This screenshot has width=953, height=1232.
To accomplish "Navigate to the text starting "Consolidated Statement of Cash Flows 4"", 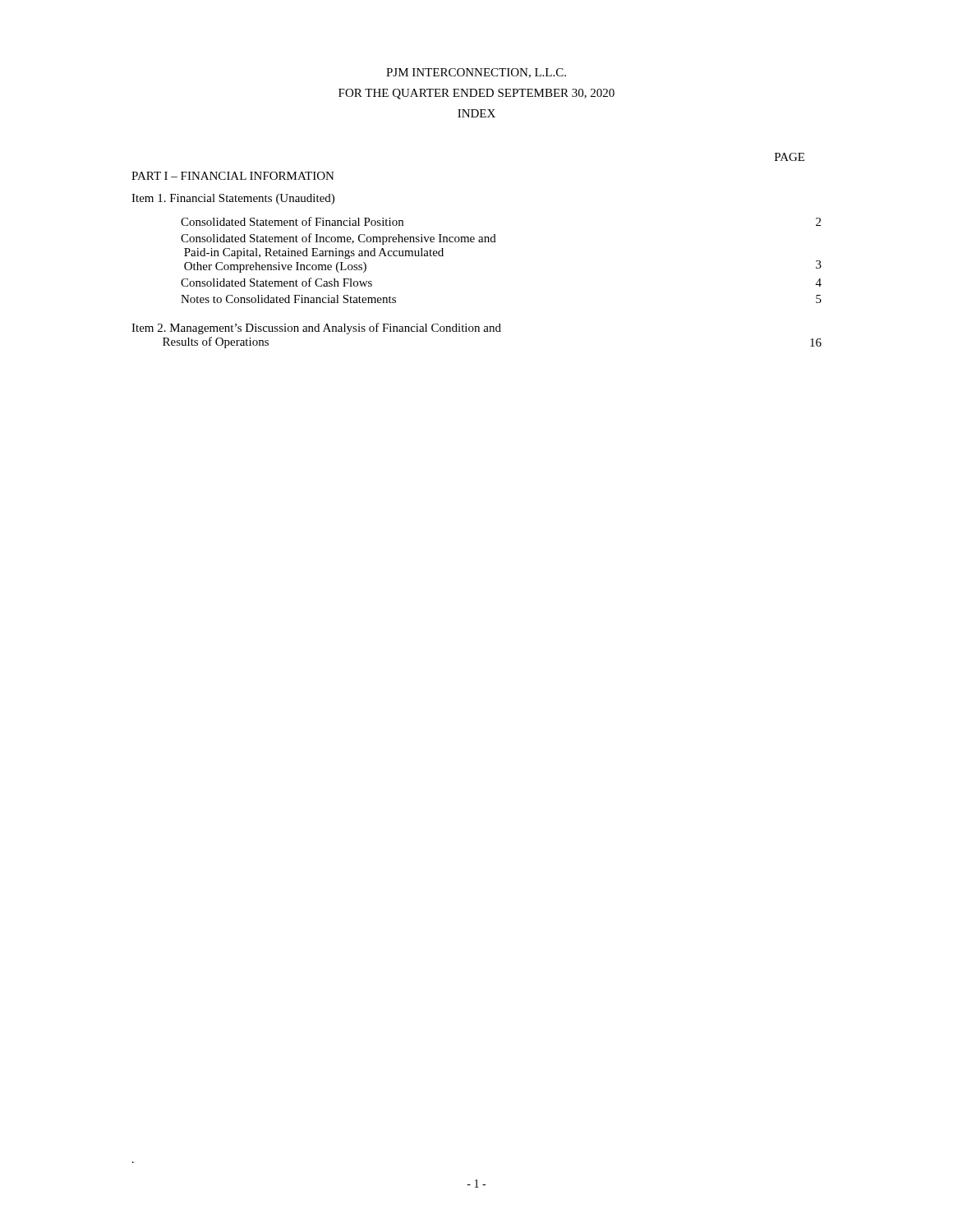I will point(276,282).
